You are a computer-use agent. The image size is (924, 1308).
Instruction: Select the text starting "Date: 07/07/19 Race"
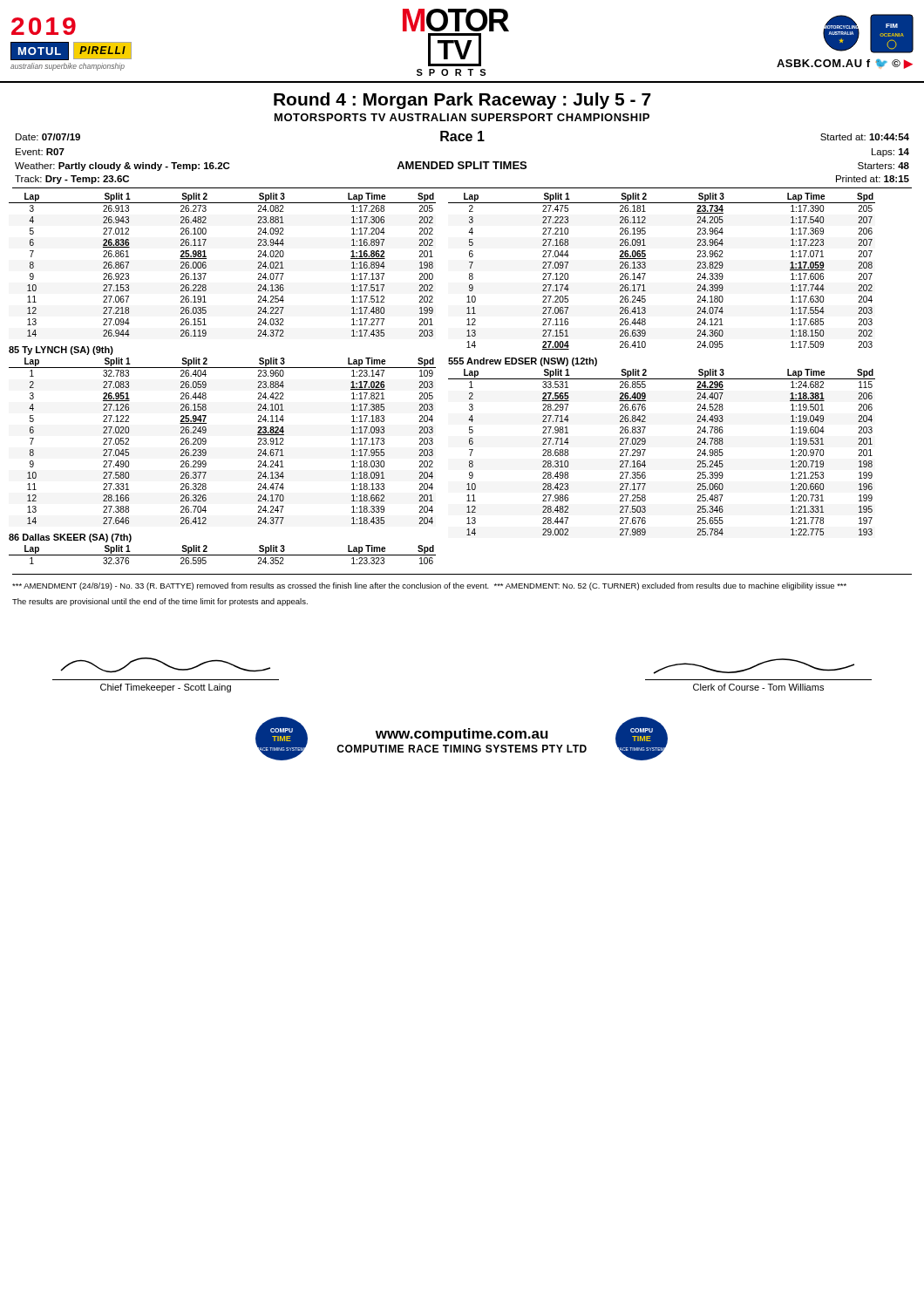(x=462, y=157)
